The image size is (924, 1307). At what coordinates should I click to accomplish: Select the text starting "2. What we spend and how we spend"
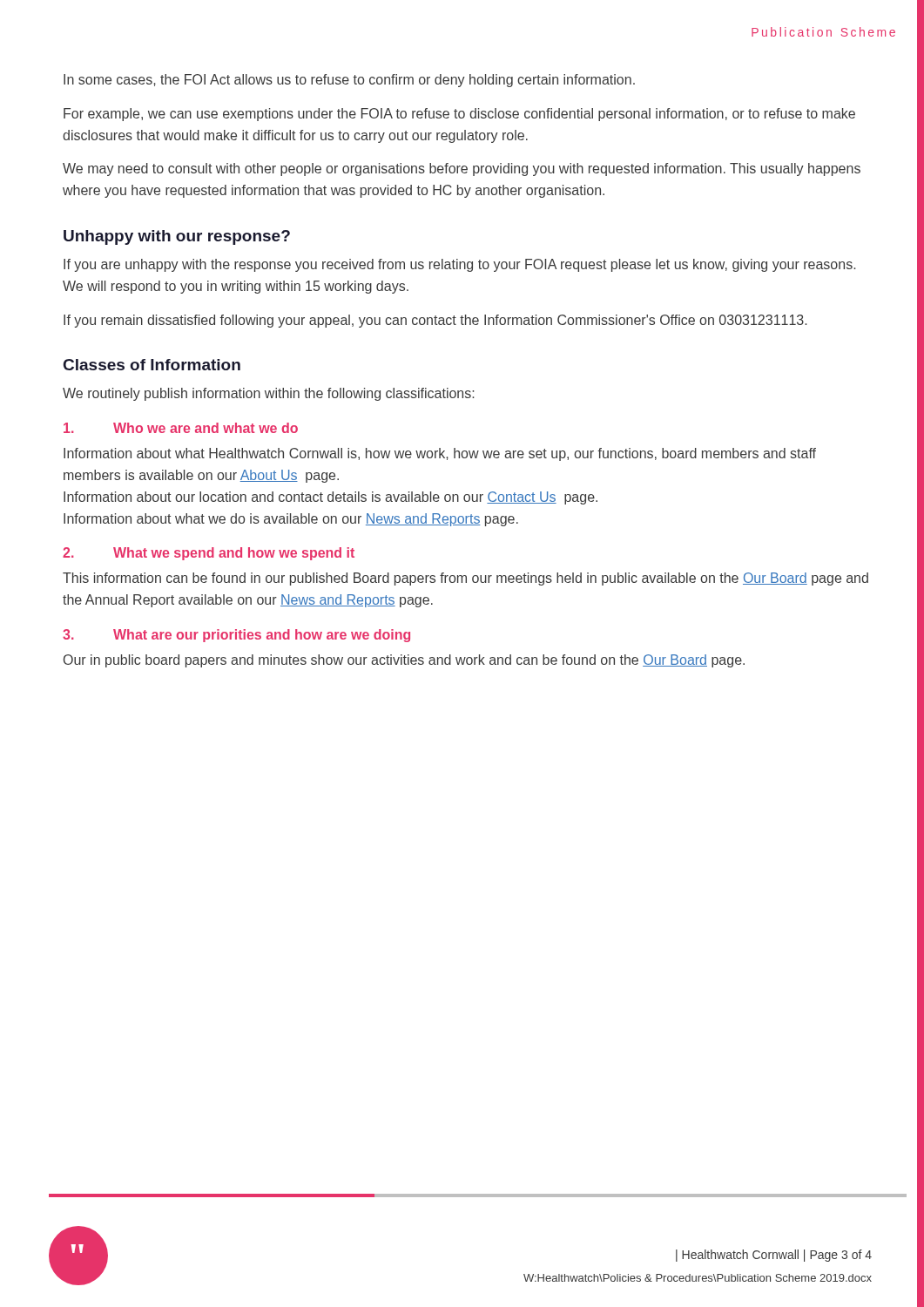[209, 554]
